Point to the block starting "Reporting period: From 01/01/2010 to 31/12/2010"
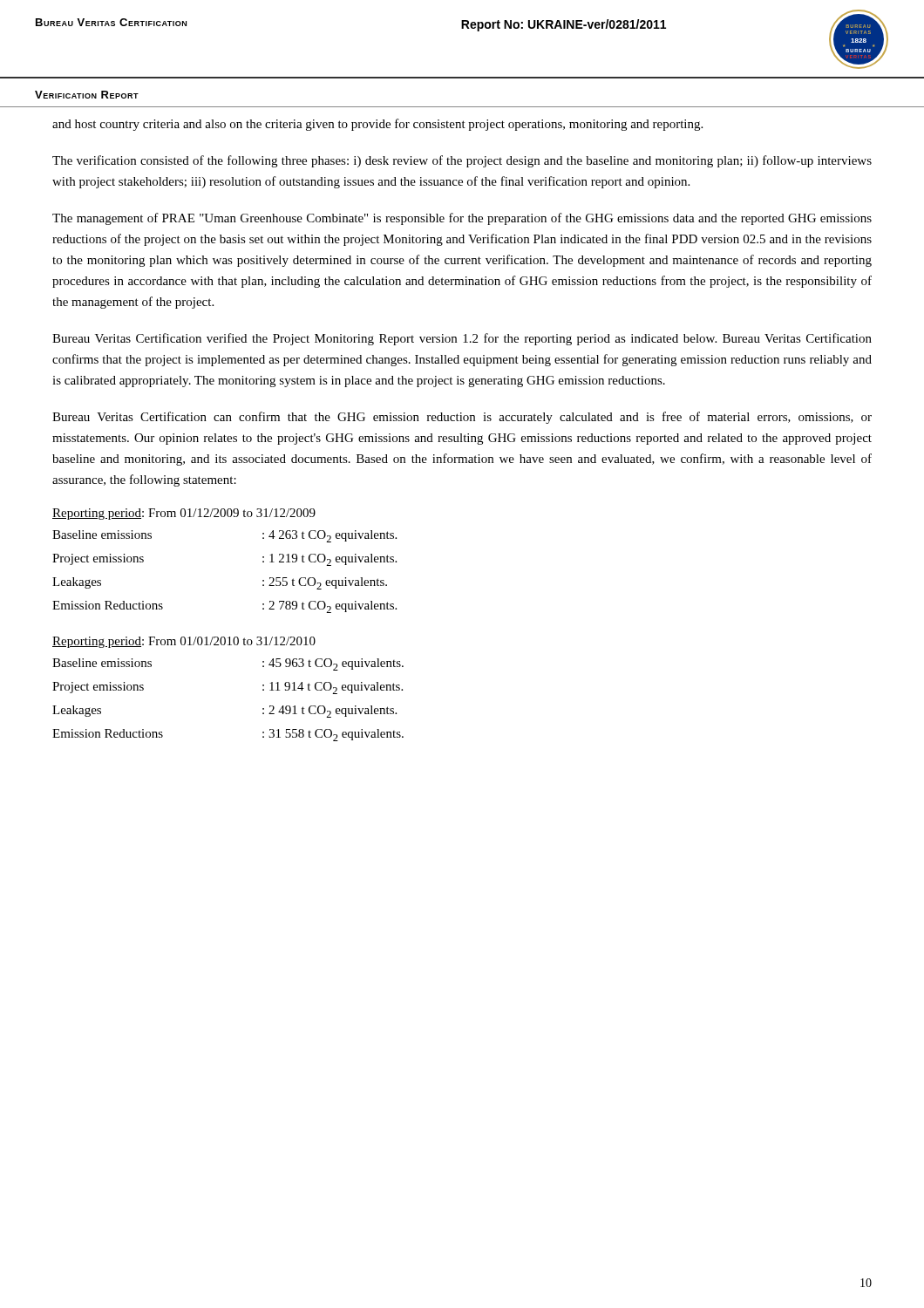 184,642
